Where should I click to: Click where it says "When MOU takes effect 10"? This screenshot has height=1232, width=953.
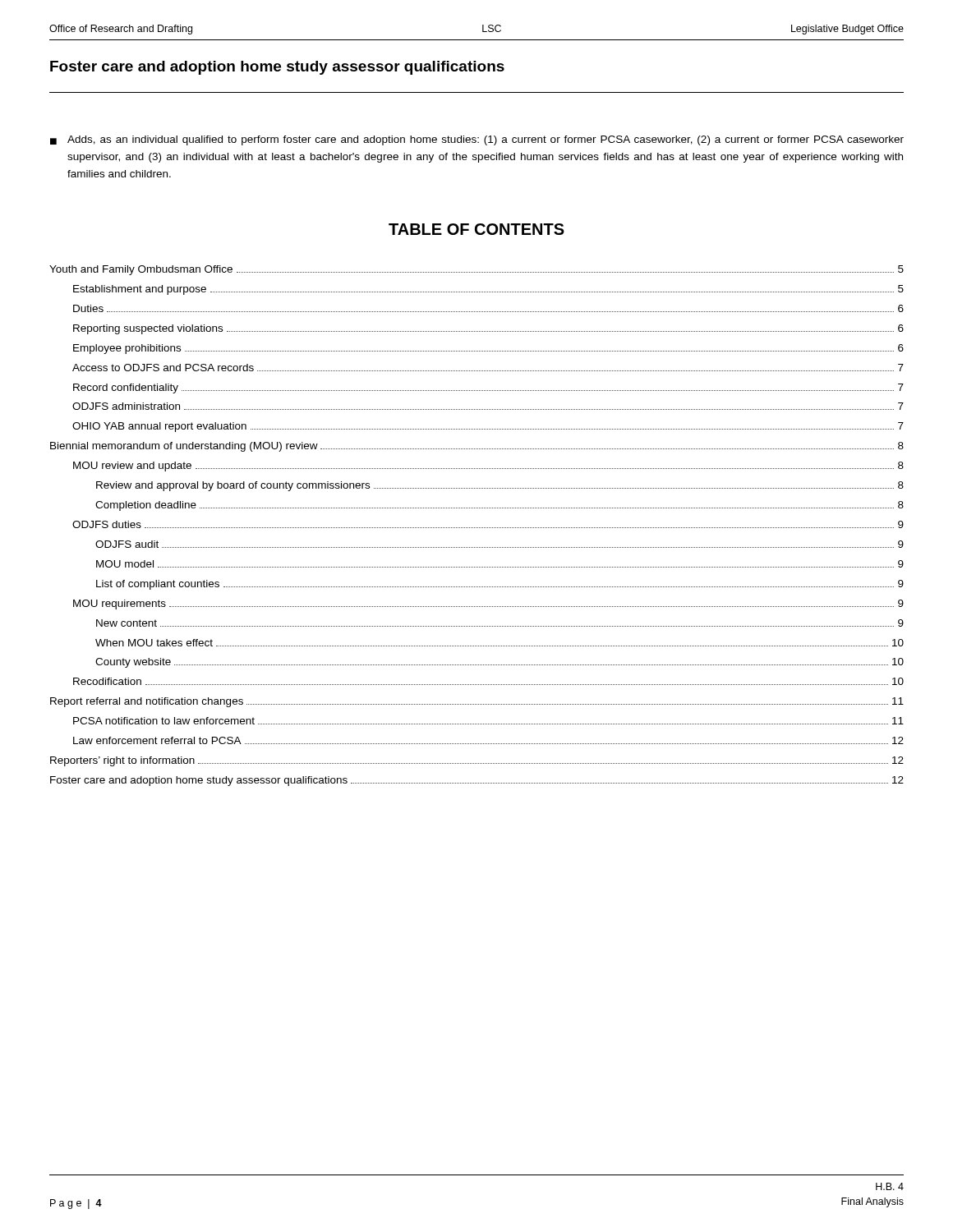click(500, 643)
